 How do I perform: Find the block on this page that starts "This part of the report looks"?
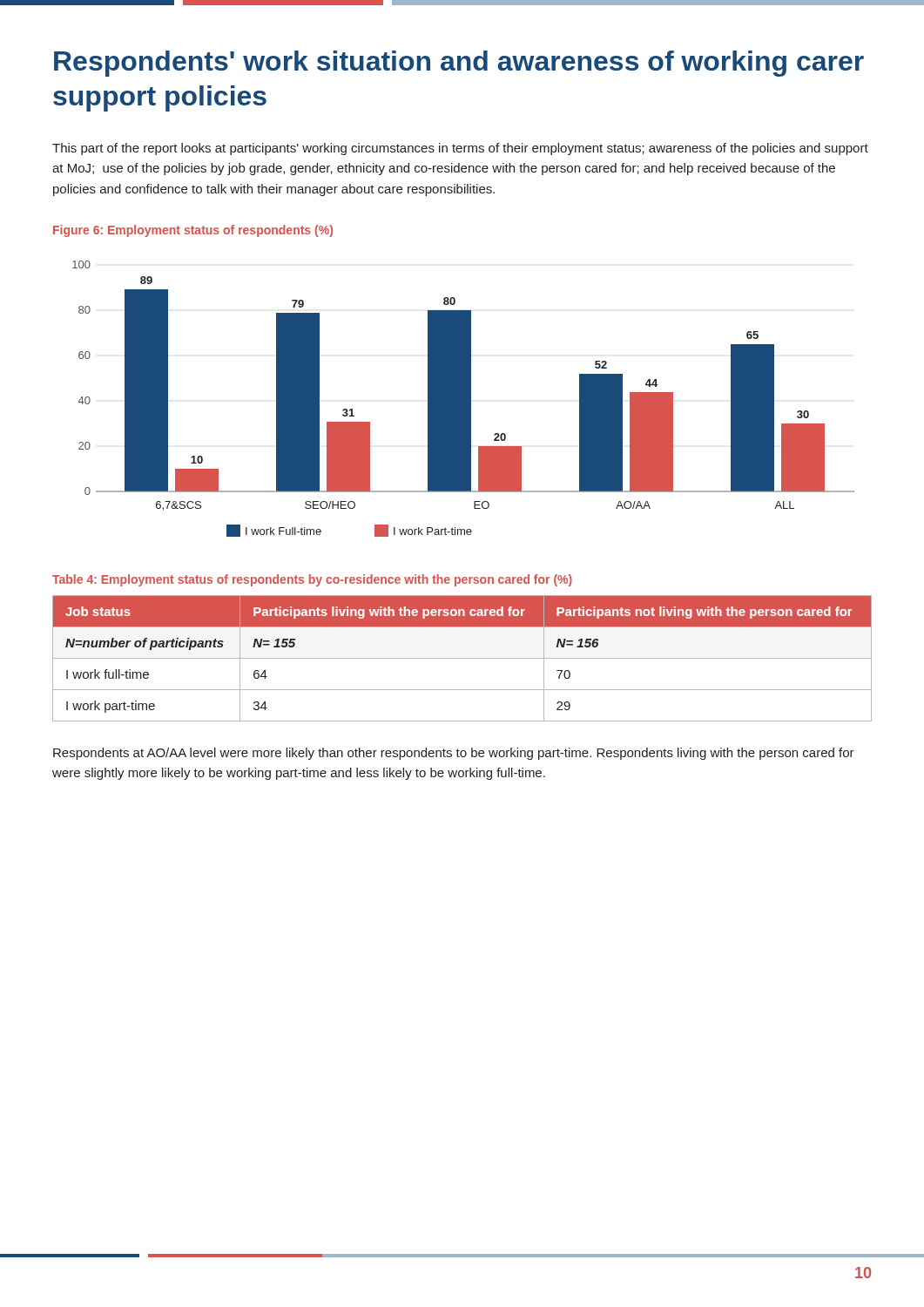[460, 168]
